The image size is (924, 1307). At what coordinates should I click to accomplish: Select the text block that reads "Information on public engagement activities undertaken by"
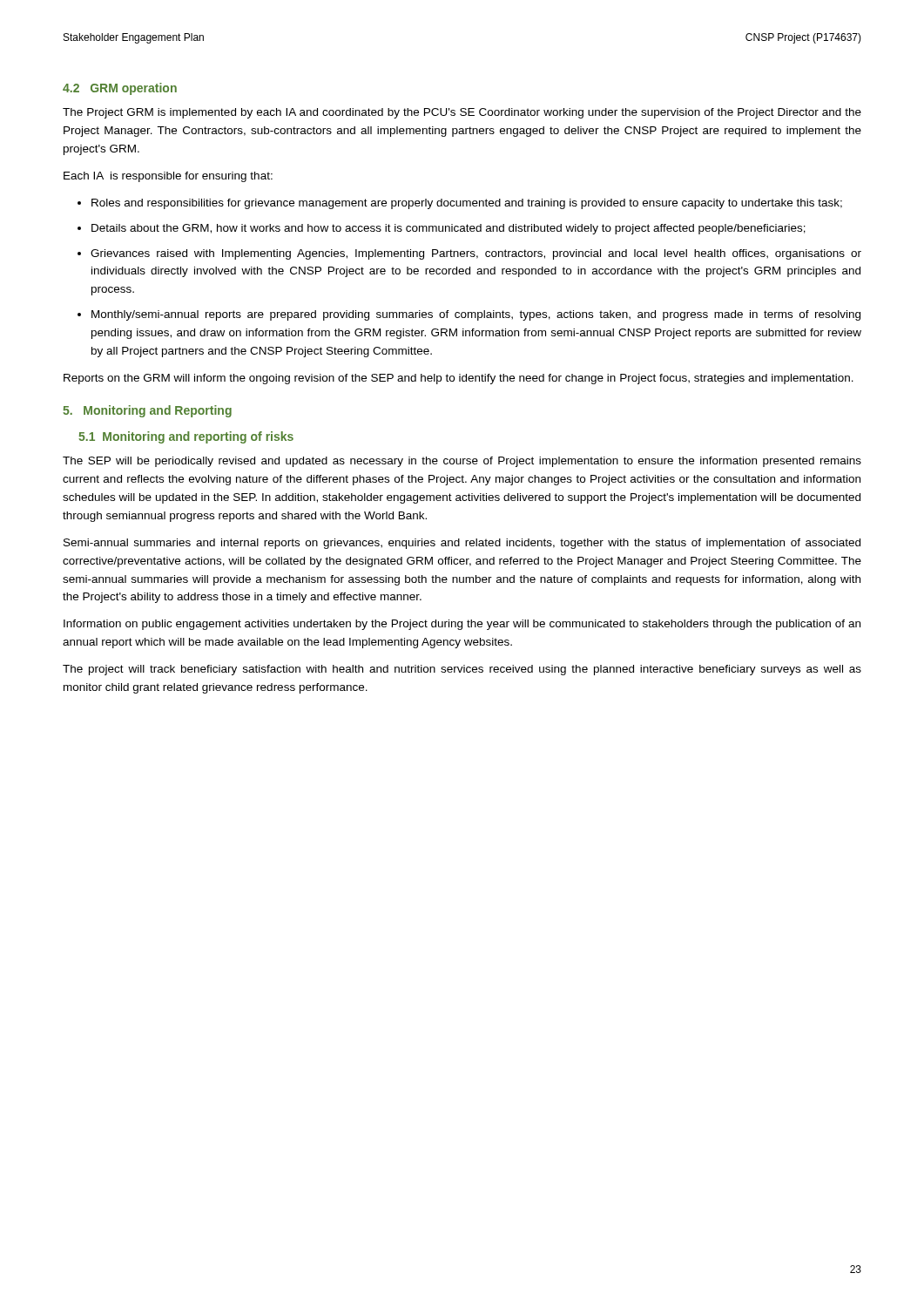click(462, 633)
